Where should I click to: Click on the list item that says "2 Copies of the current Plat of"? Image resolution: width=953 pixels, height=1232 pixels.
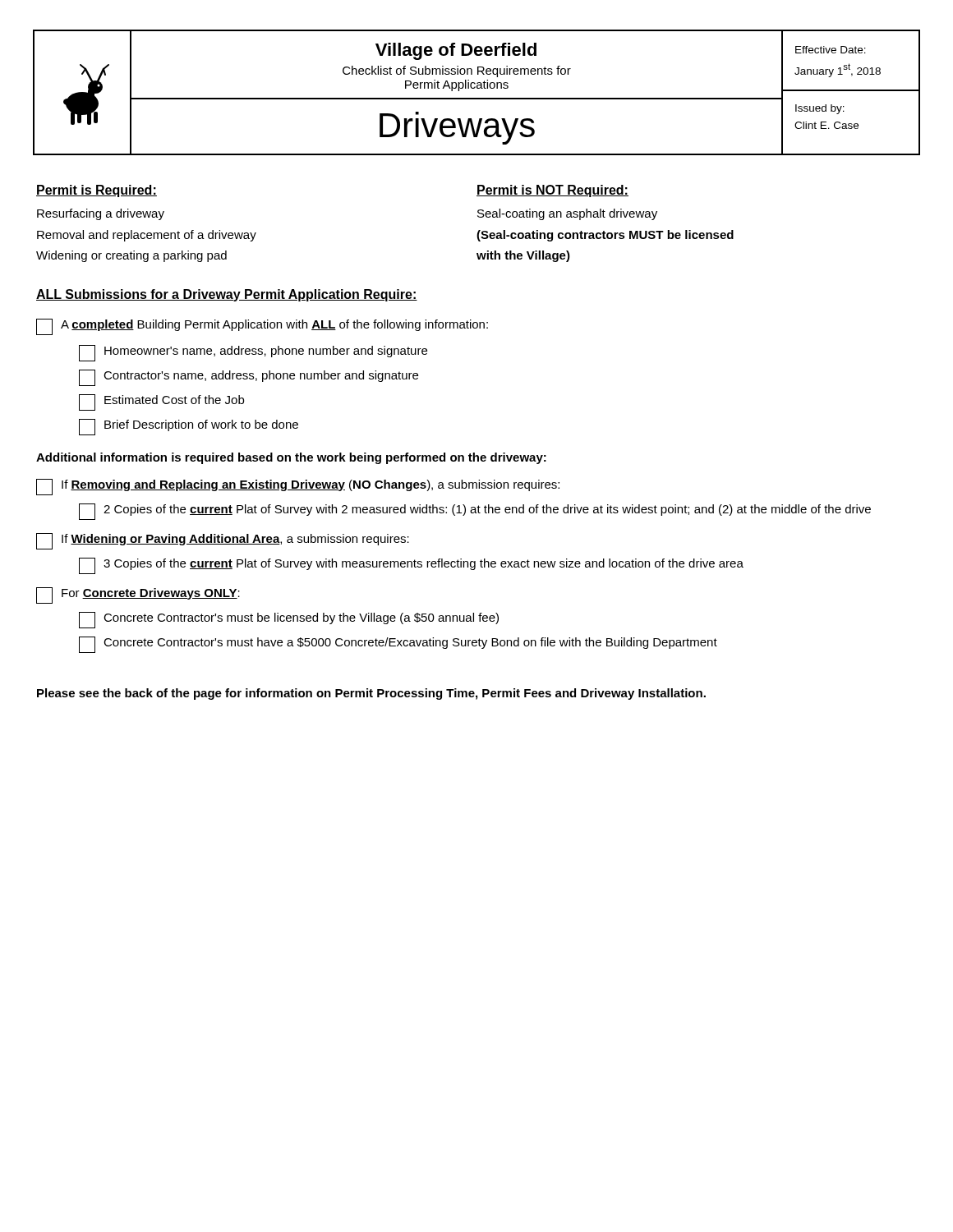475,510
